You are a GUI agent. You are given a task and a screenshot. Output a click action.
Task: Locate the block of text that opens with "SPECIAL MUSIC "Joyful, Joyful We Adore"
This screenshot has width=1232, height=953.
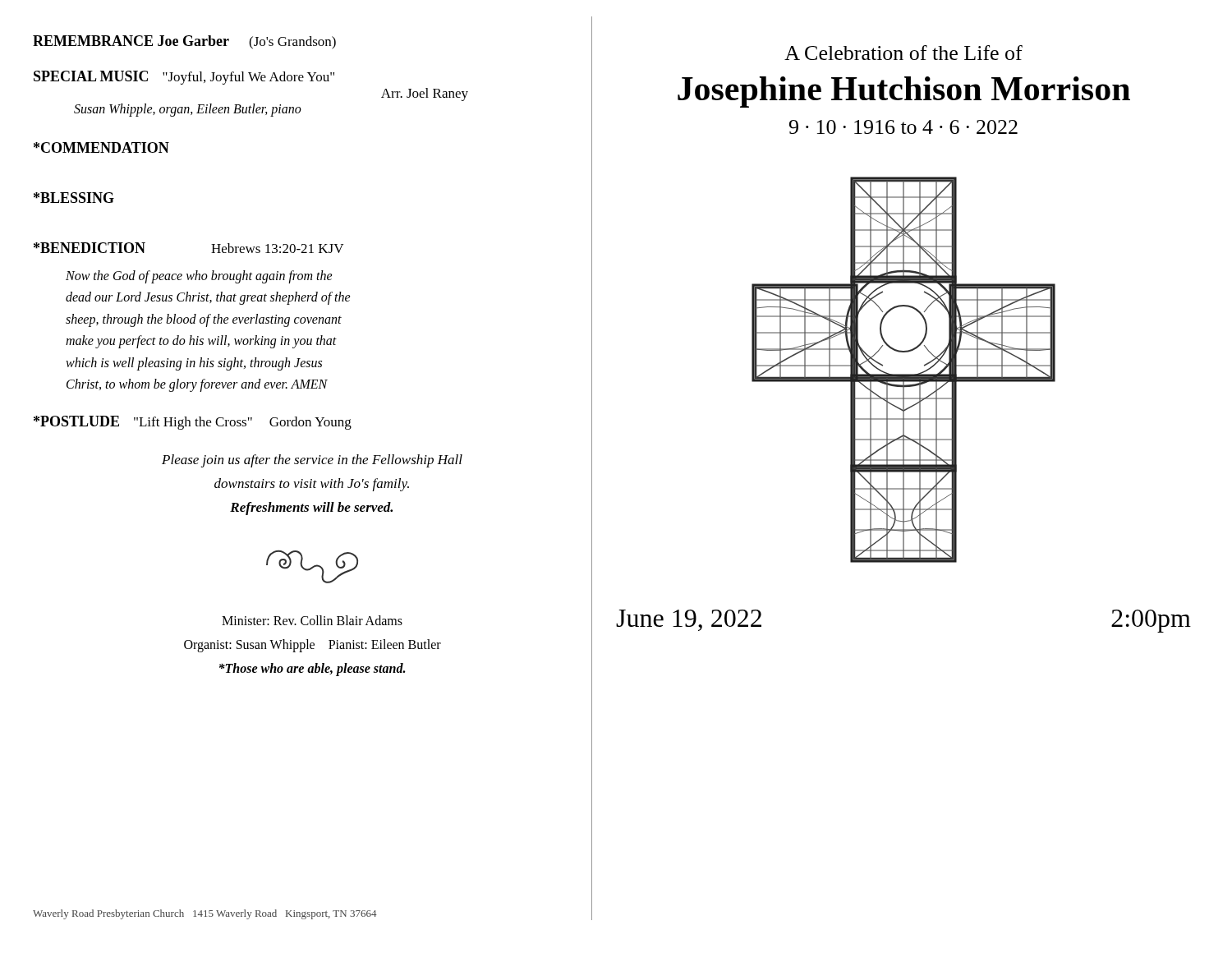[312, 92]
